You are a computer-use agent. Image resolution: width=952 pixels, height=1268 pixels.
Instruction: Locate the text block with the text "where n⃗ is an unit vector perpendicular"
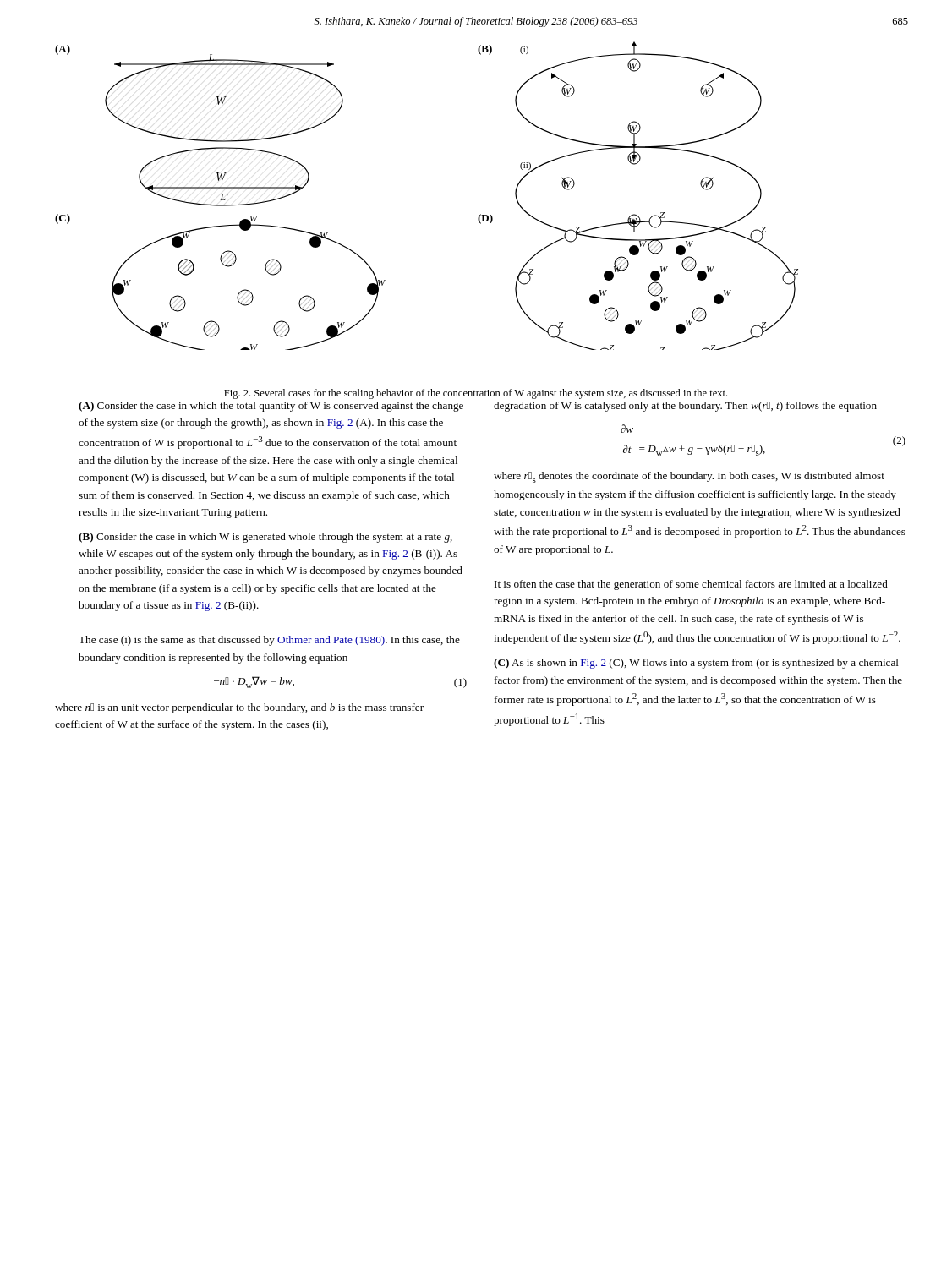[x=239, y=716]
